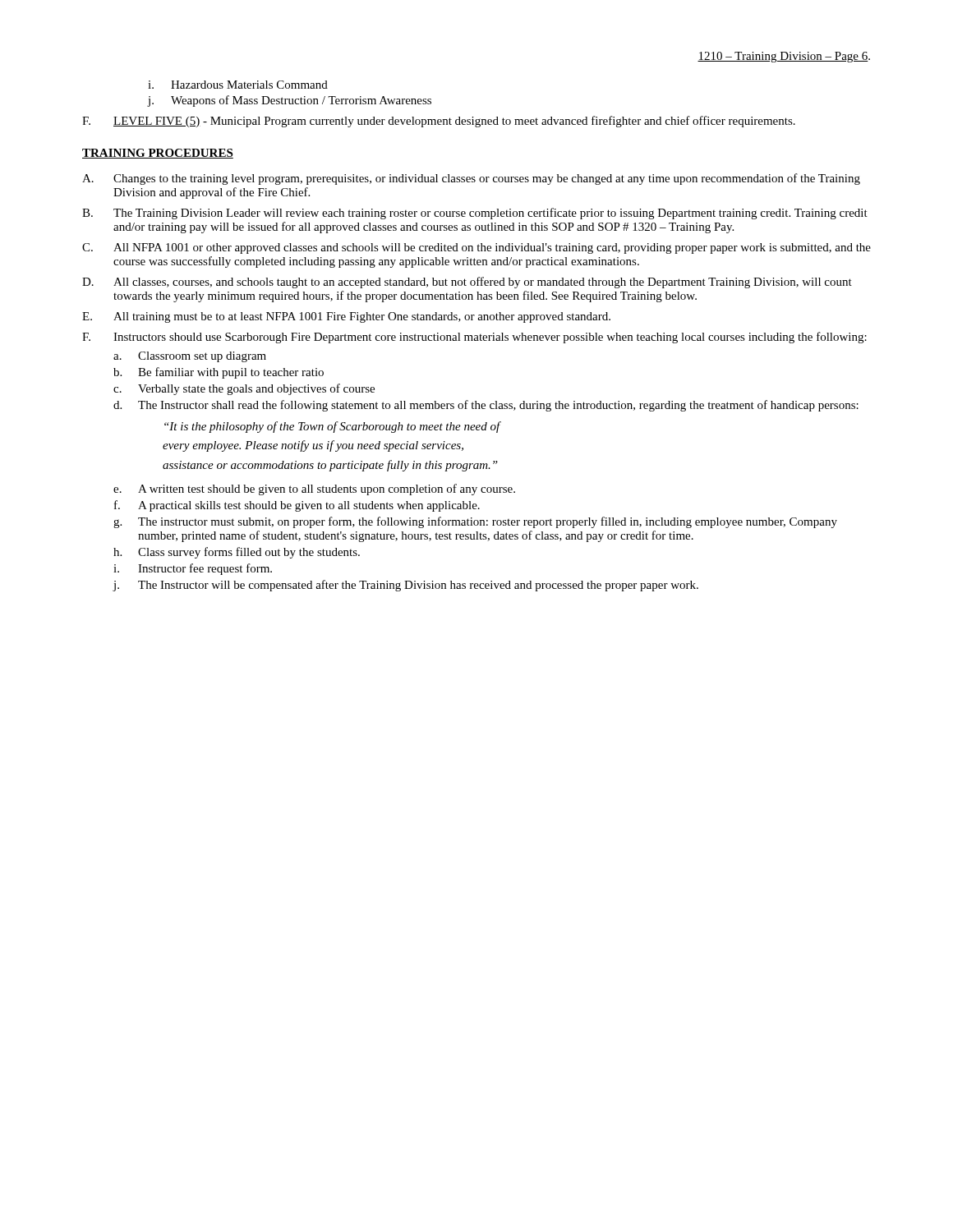The width and height of the screenshot is (953, 1232).
Task: Select the list item containing "g. The instructor must submit, on proper form,"
Action: tap(492, 529)
